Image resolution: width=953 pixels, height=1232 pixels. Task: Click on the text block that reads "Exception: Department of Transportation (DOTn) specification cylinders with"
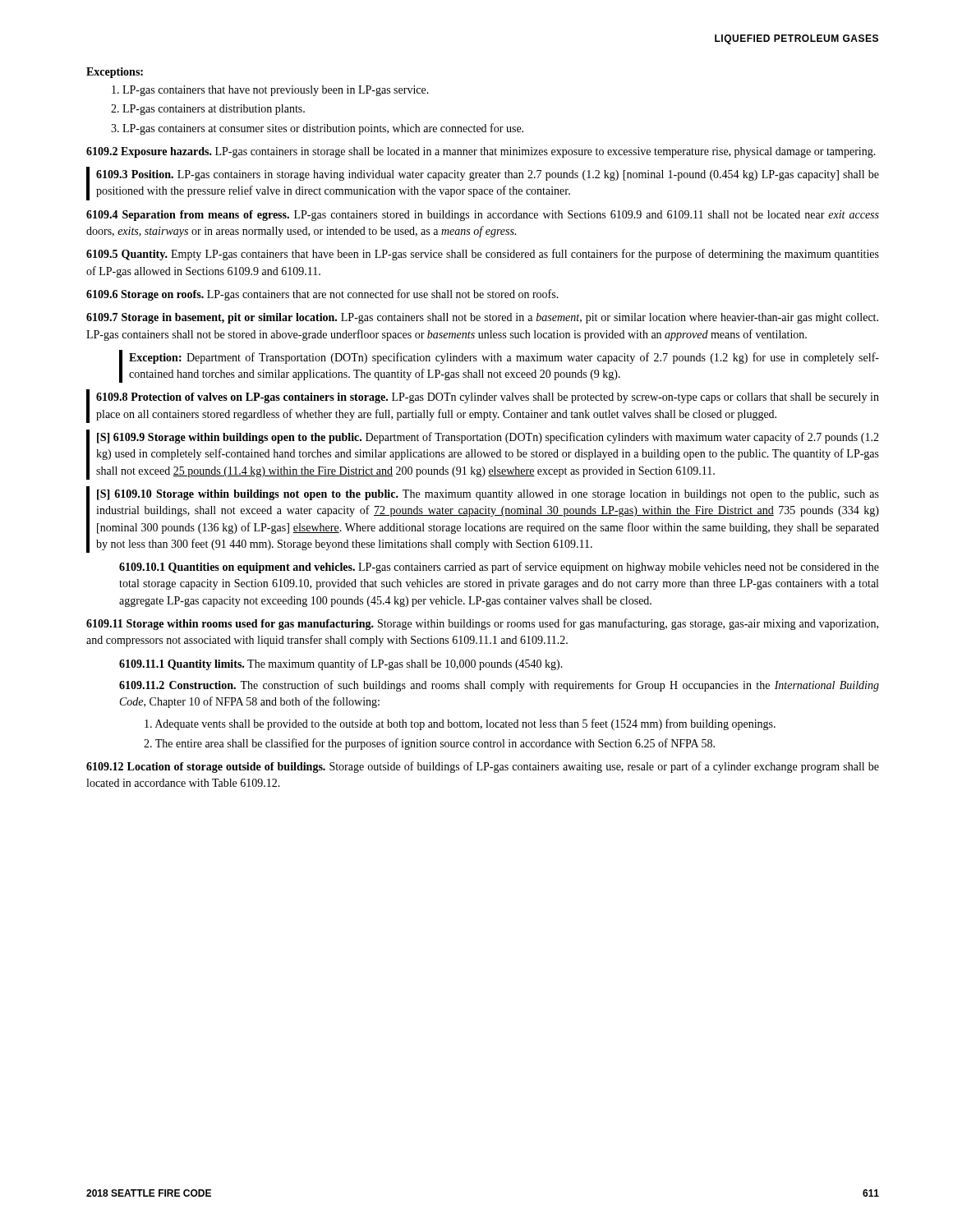pos(504,366)
